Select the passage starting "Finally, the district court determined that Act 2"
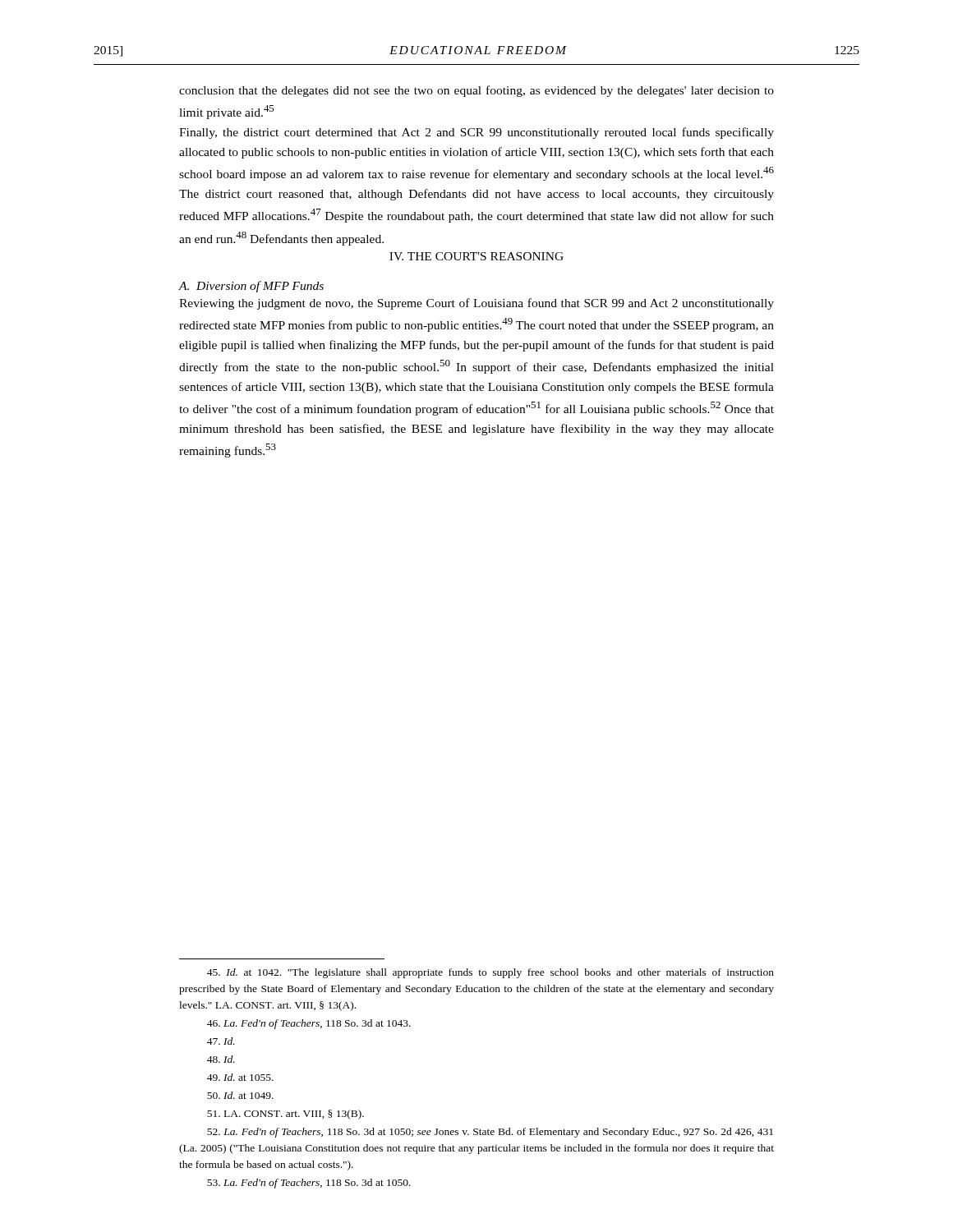 [476, 186]
